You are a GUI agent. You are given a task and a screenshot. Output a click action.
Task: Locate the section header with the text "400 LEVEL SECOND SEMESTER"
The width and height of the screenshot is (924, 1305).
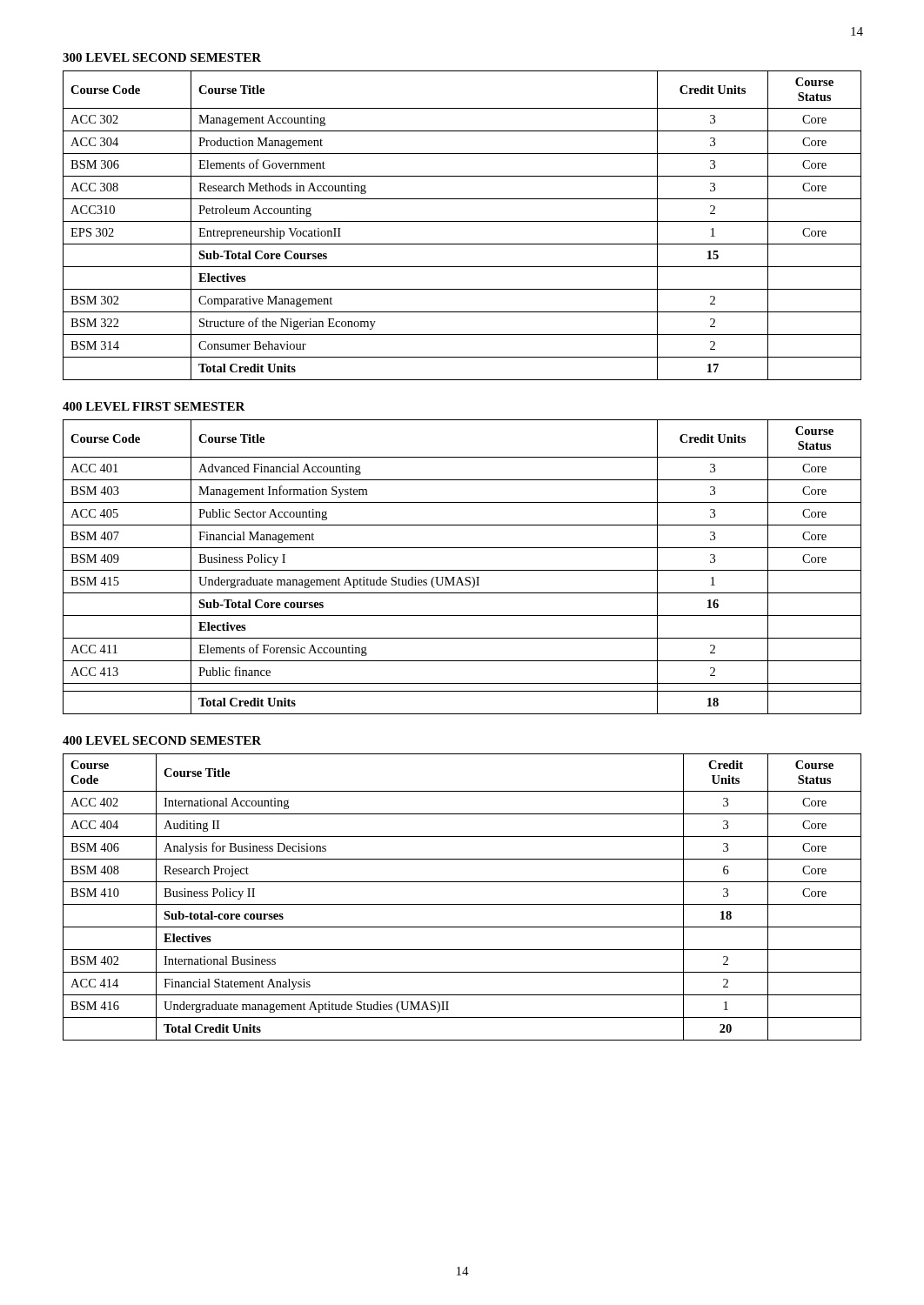tap(162, 740)
